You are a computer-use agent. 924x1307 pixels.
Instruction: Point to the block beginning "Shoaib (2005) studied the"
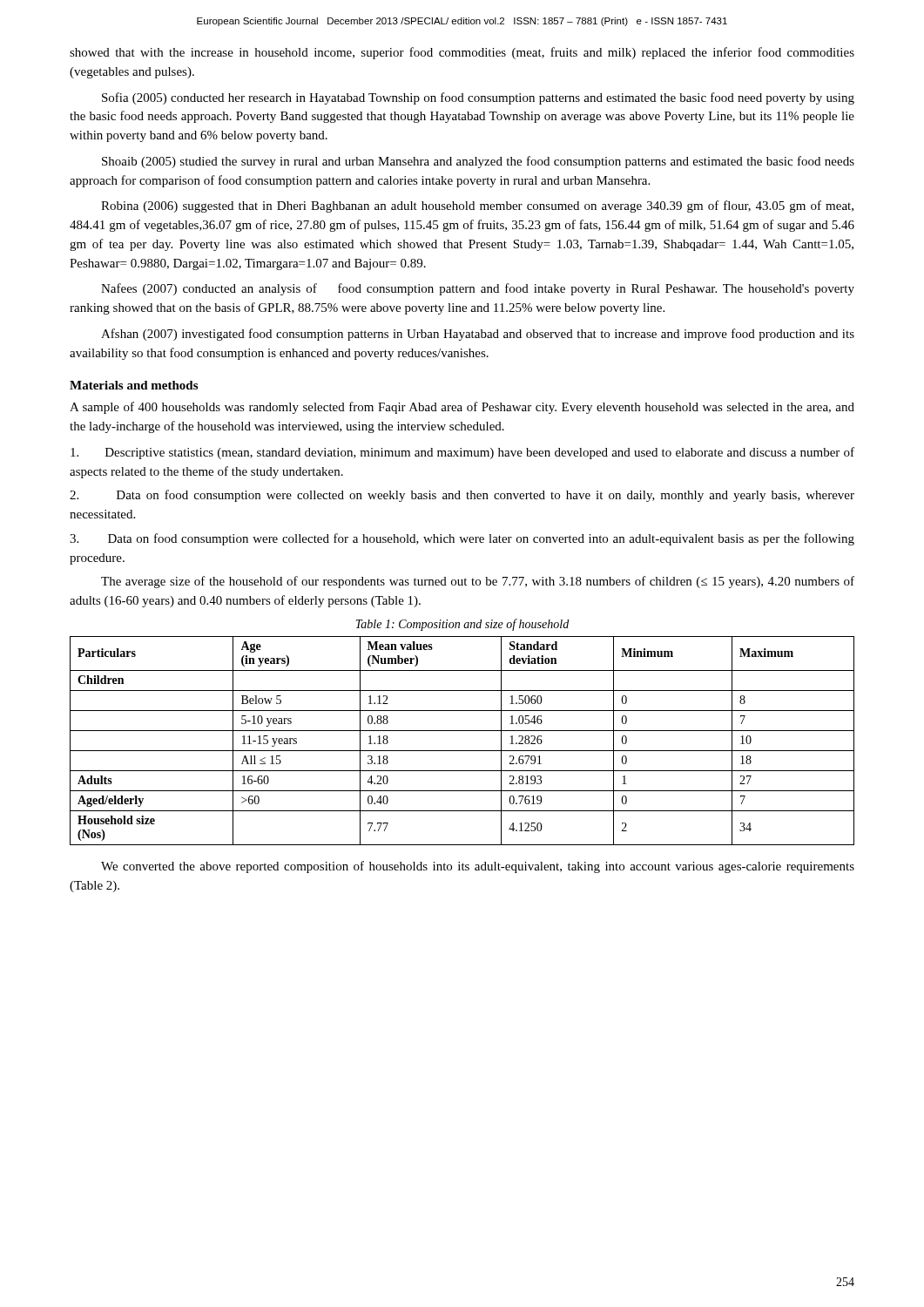(462, 170)
